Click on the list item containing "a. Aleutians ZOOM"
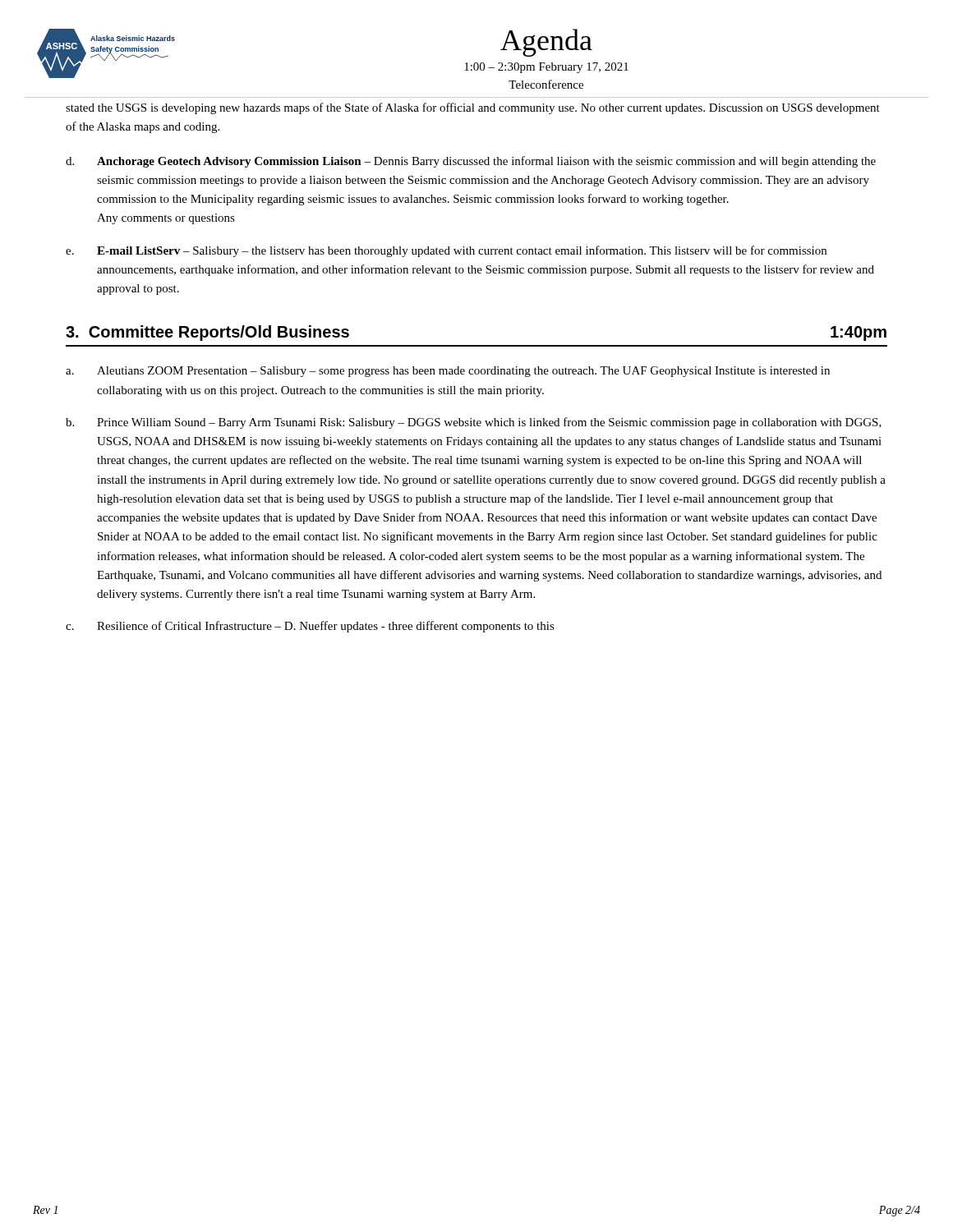The height and width of the screenshot is (1232, 953). [476, 381]
